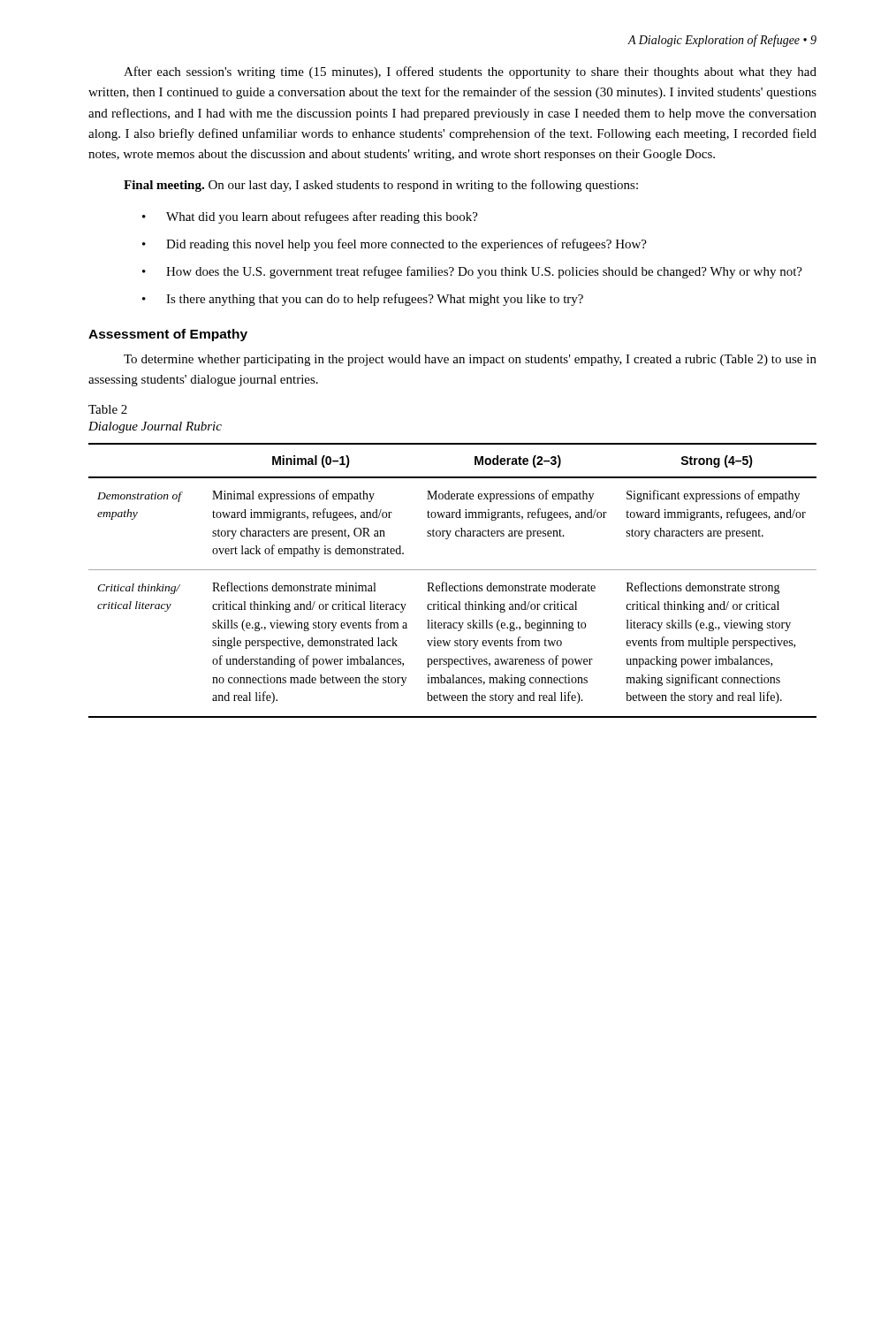Find the element starting "To determine whether participating in the project"
This screenshot has height=1326, width=896.
[452, 369]
